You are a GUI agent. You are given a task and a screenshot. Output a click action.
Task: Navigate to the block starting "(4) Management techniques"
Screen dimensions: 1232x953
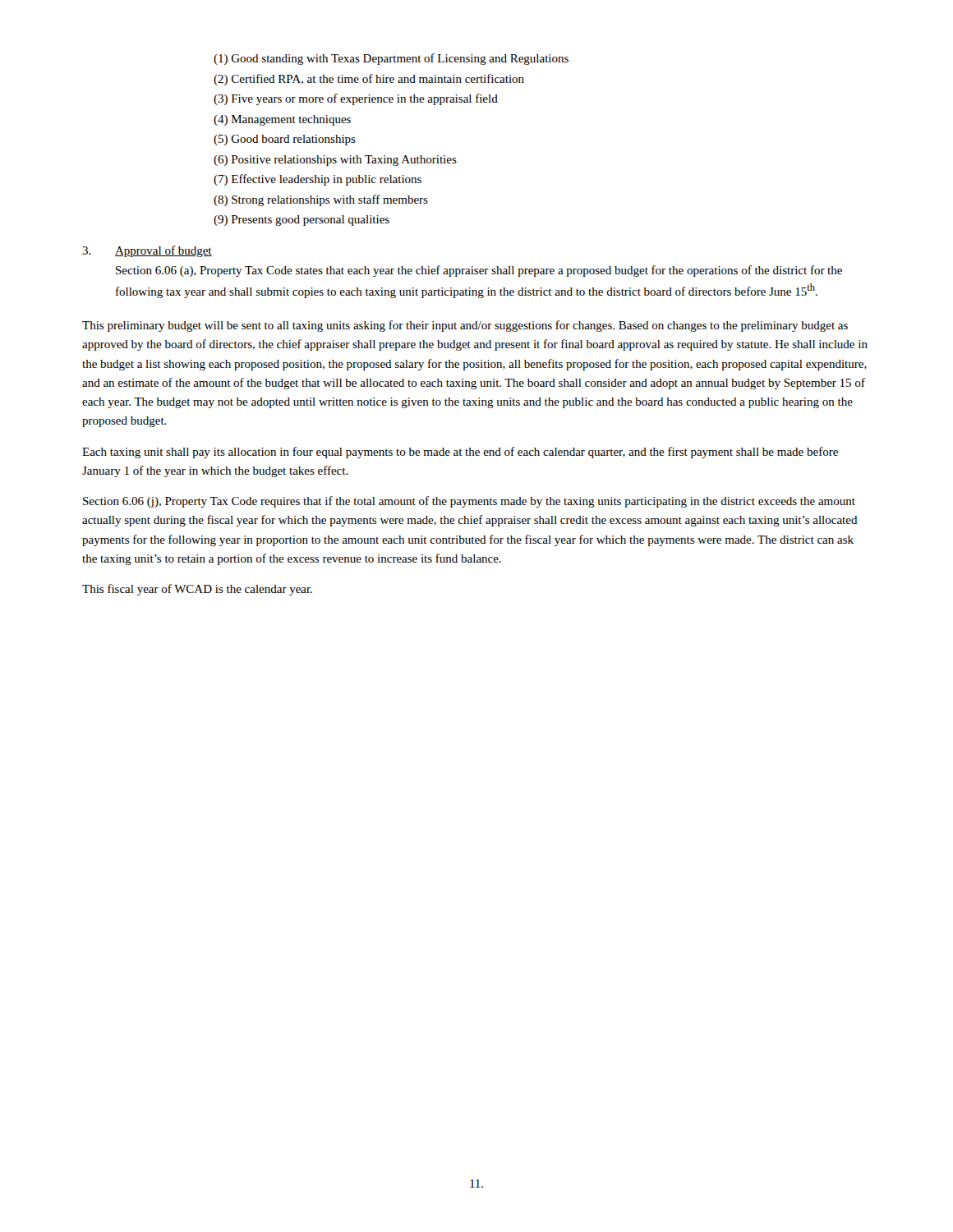(282, 119)
